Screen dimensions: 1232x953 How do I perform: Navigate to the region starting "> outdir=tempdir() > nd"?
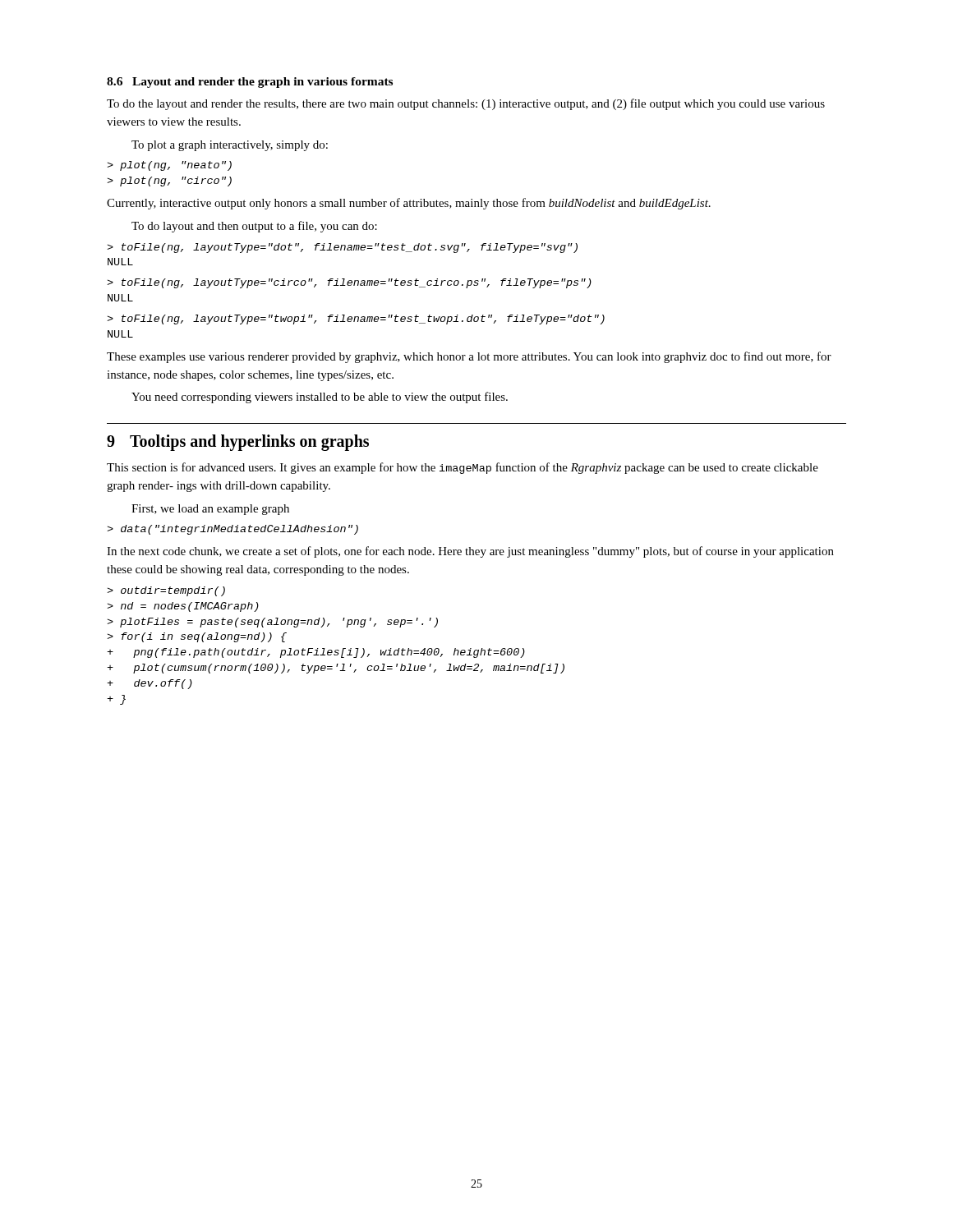[x=336, y=645]
